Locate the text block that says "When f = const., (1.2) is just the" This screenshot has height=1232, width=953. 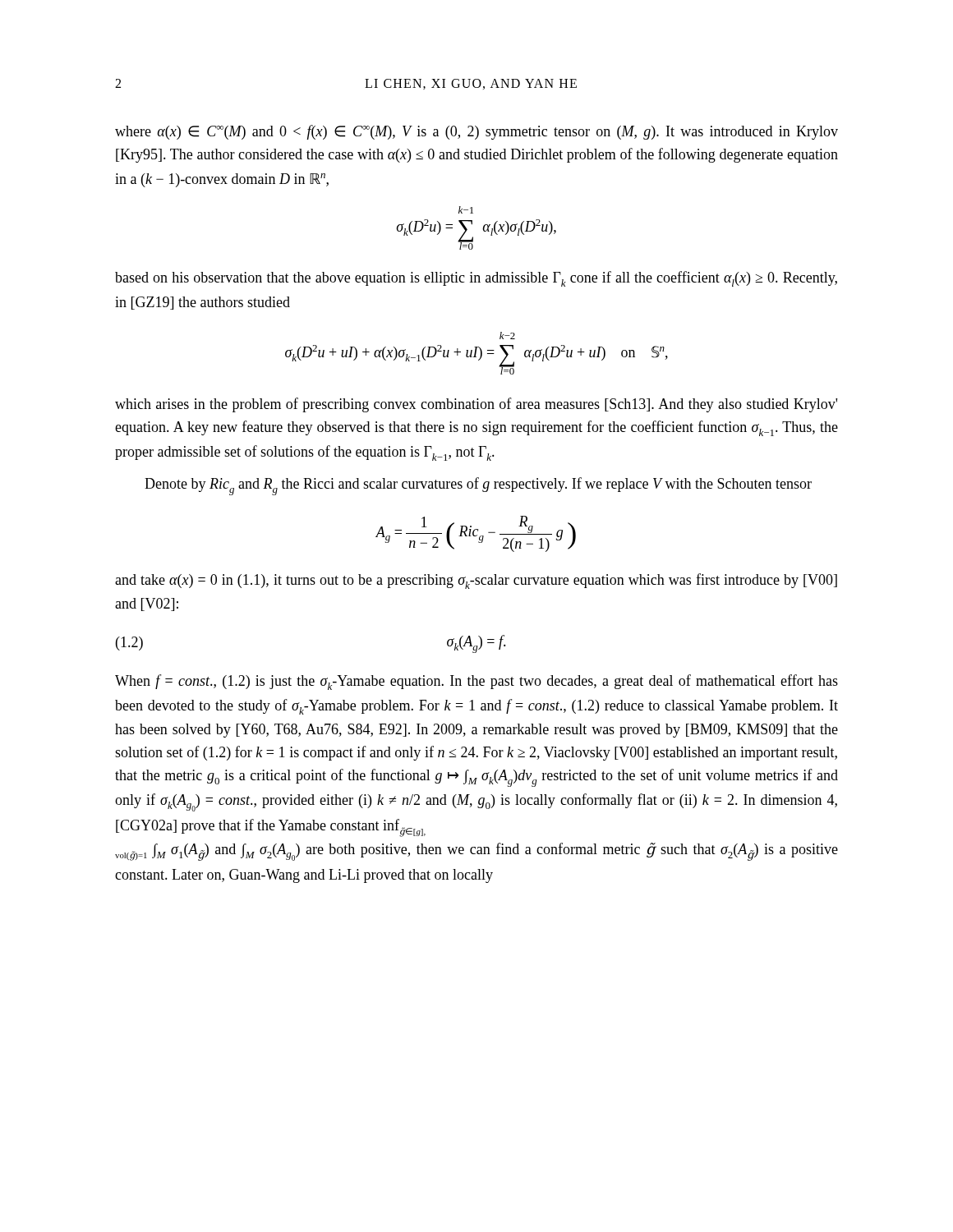click(476, 778)
